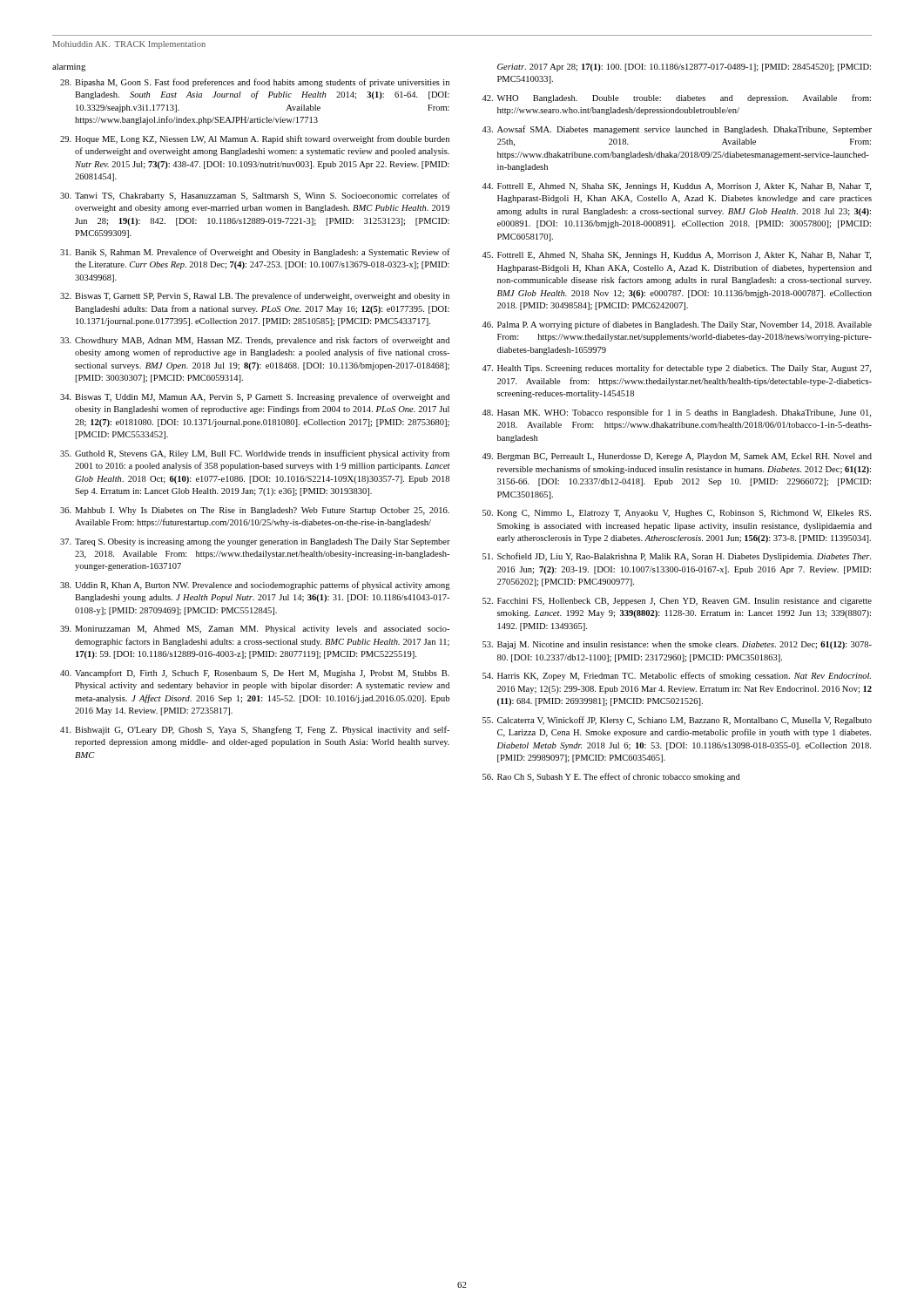The image size is (924, 1307).
Task: Locate the text block starting "45. Fottrell E,"
Action: (673, 281)
